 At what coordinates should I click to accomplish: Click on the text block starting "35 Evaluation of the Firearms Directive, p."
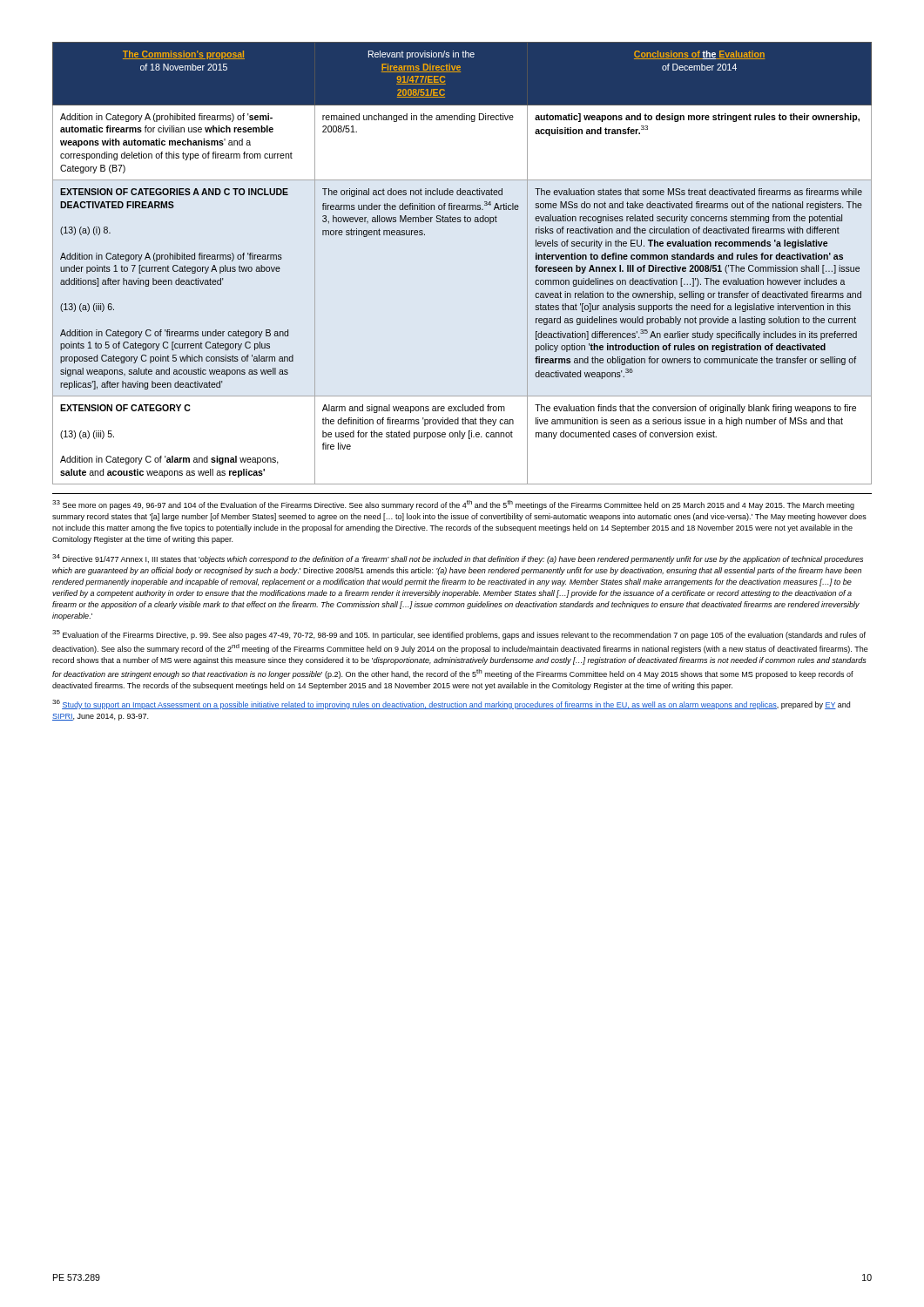point(460,659)
